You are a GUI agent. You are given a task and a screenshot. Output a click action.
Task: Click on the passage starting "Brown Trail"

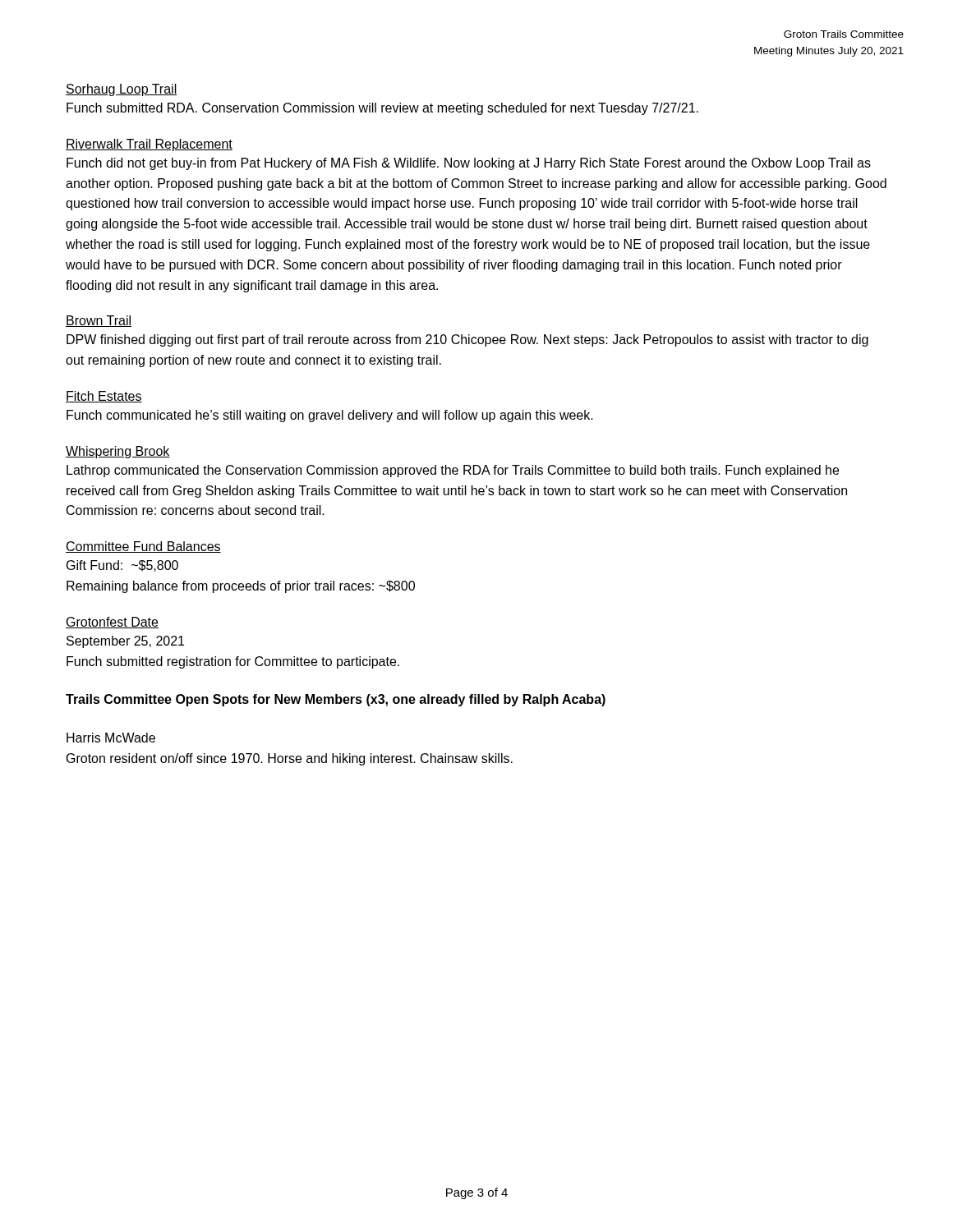[99, 321]
